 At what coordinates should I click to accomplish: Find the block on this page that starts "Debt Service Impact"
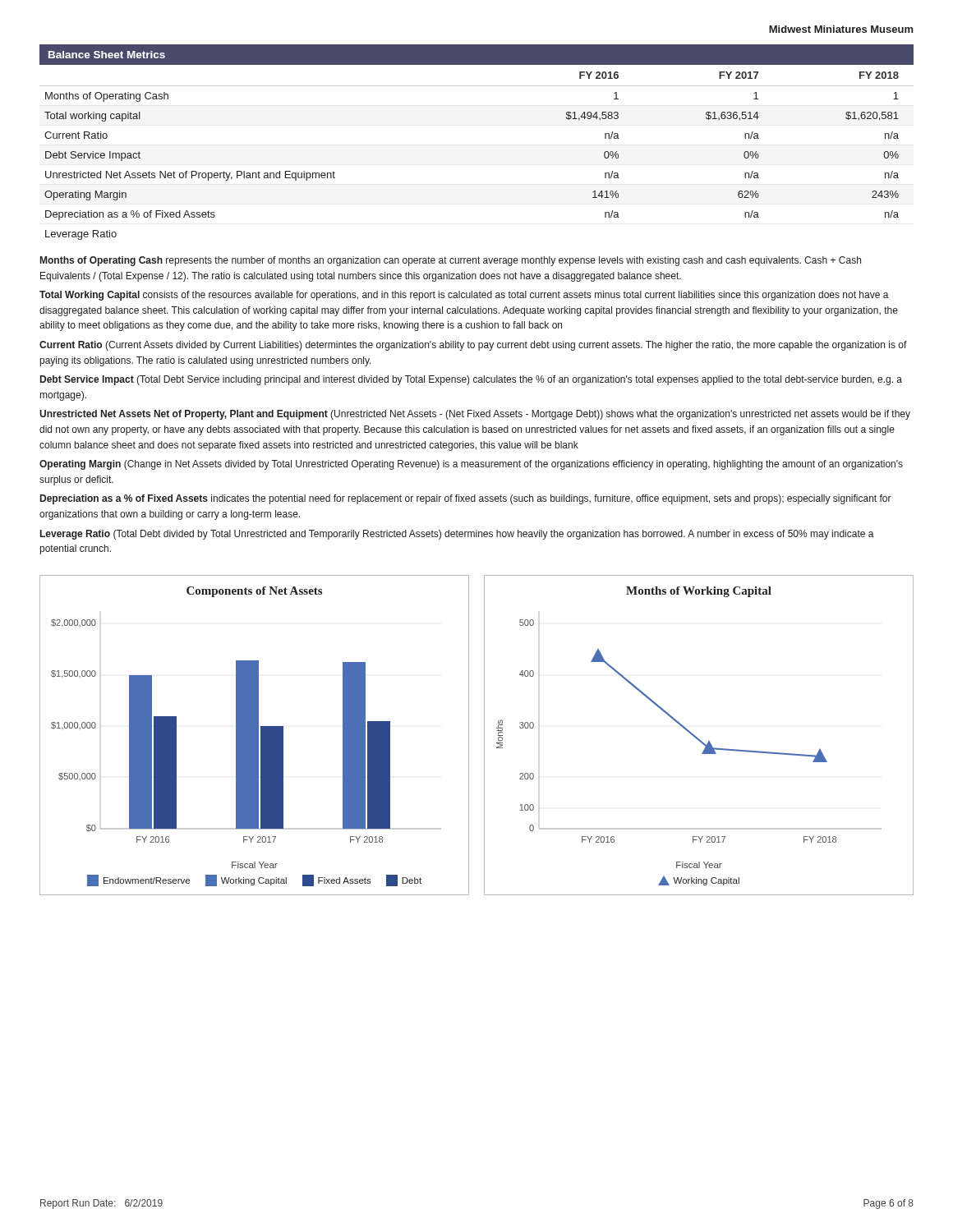471,387
